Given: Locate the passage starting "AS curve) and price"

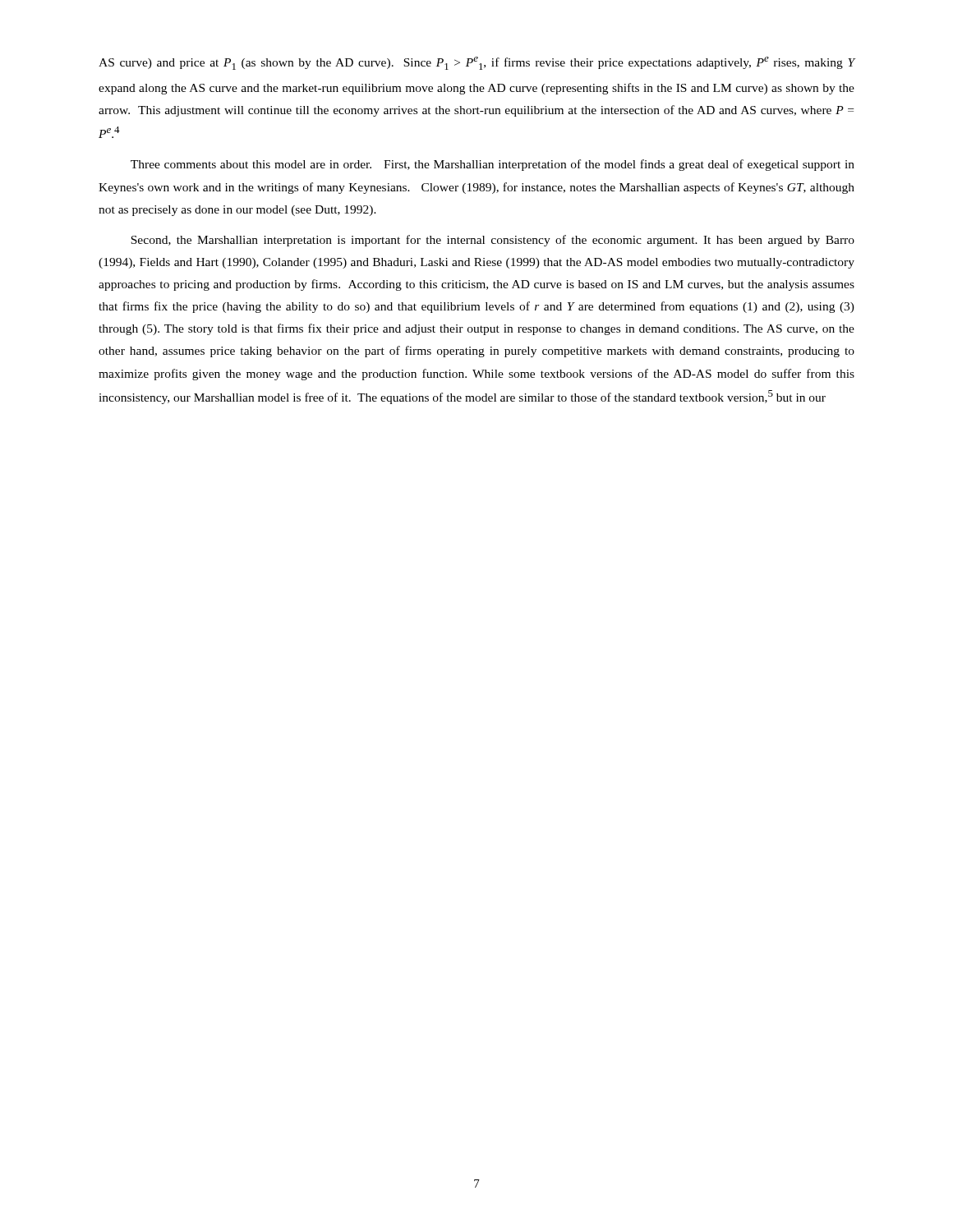Looking at the screenshot, I should pos(476,97).
